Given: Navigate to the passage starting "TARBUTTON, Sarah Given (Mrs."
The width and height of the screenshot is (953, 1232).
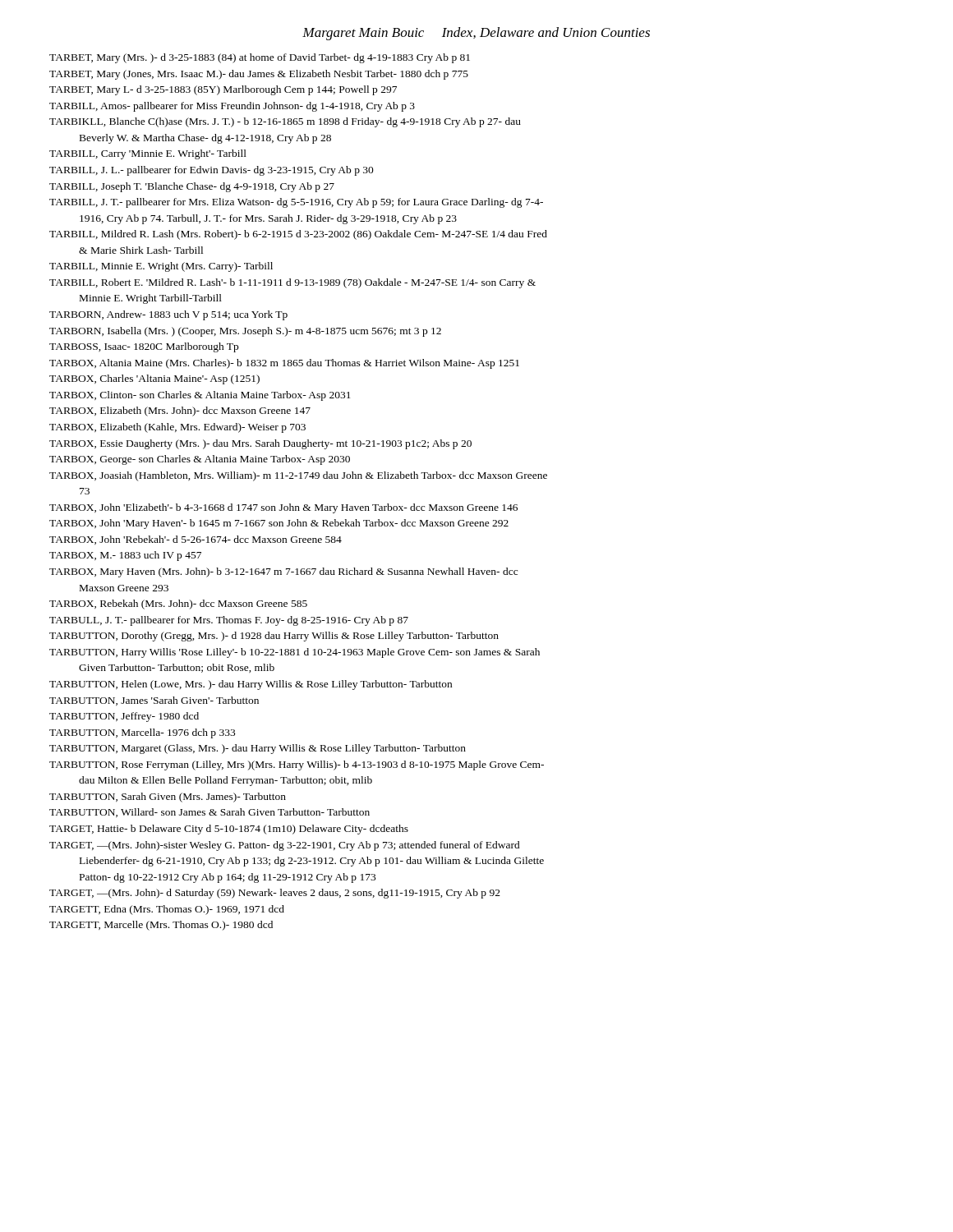Looking at the screenshot, I should tap(168, 796).
